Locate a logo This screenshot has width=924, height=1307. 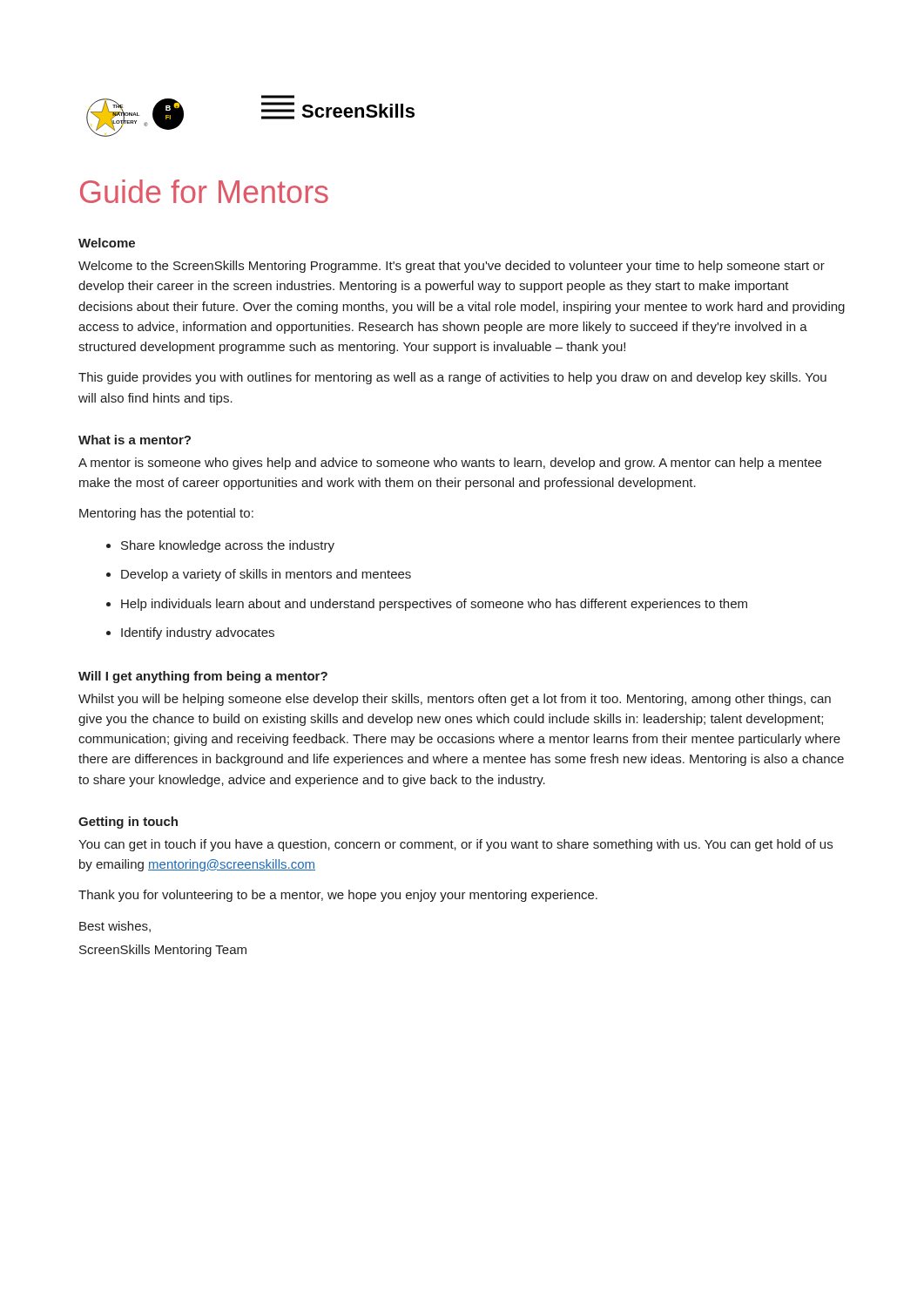pos(462,118)
